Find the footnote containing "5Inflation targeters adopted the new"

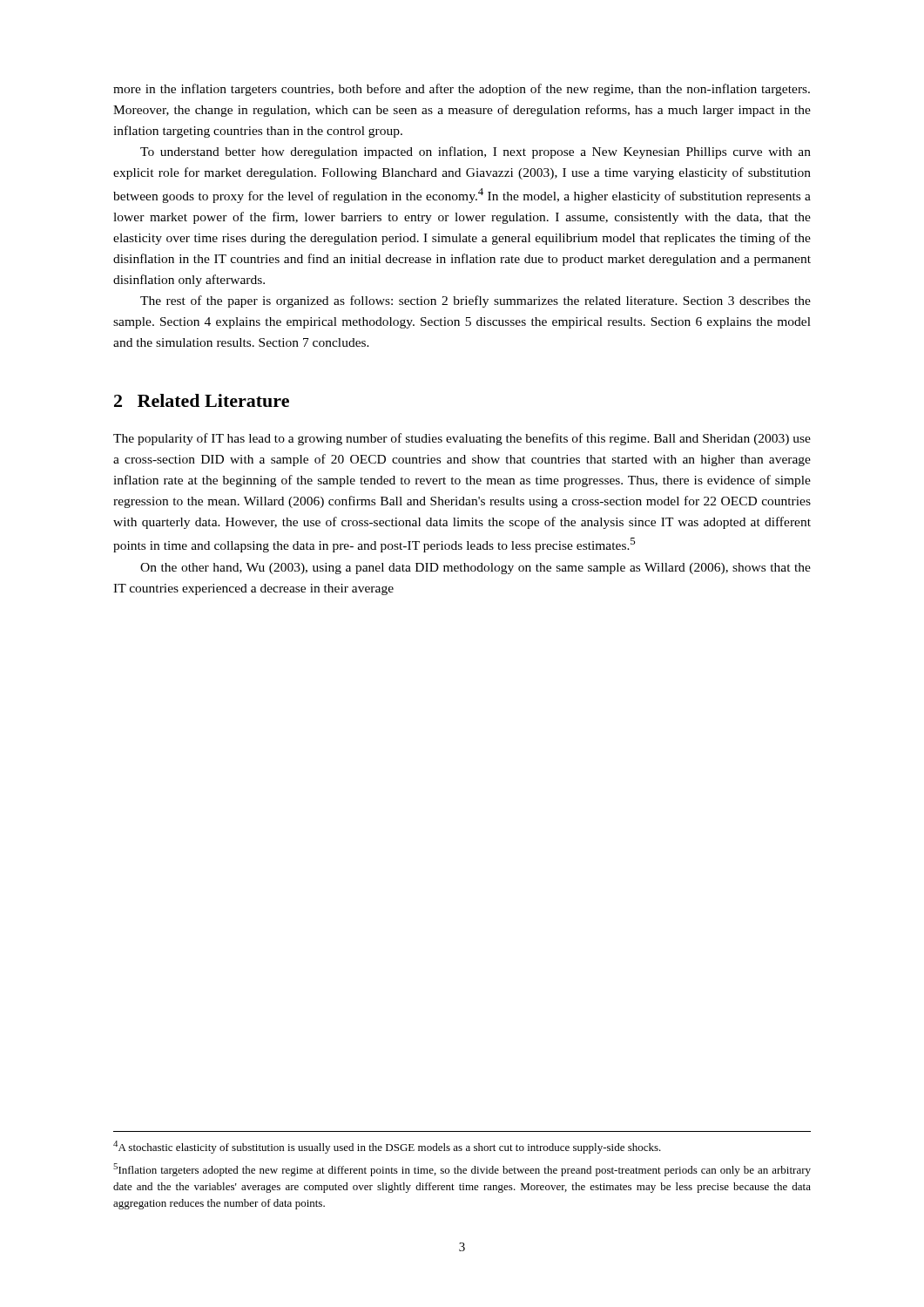(x=462, y=1185)
